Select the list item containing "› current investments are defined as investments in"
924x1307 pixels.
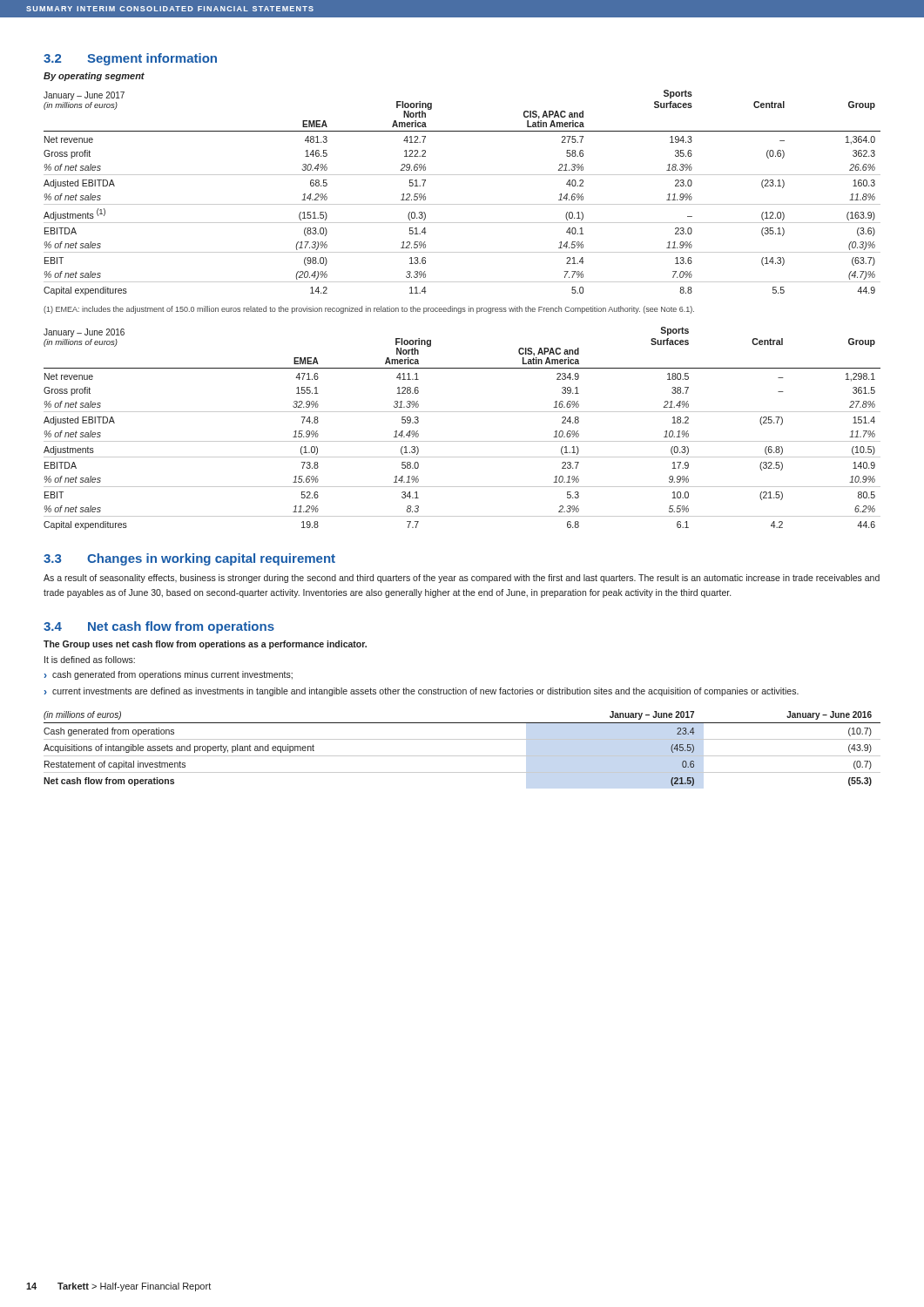point(421,692)
